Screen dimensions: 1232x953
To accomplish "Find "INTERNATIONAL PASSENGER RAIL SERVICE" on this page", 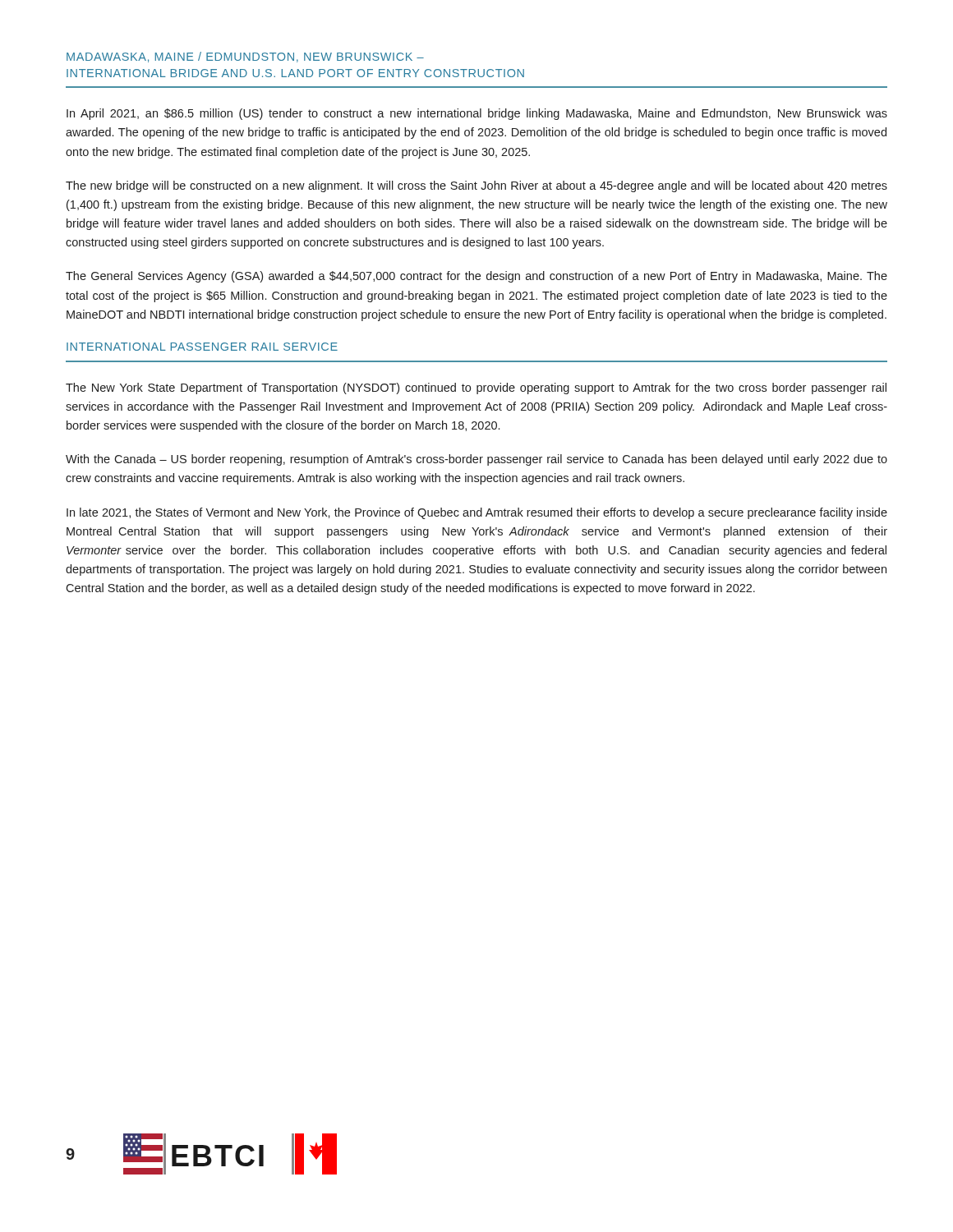I will (202, 347).
